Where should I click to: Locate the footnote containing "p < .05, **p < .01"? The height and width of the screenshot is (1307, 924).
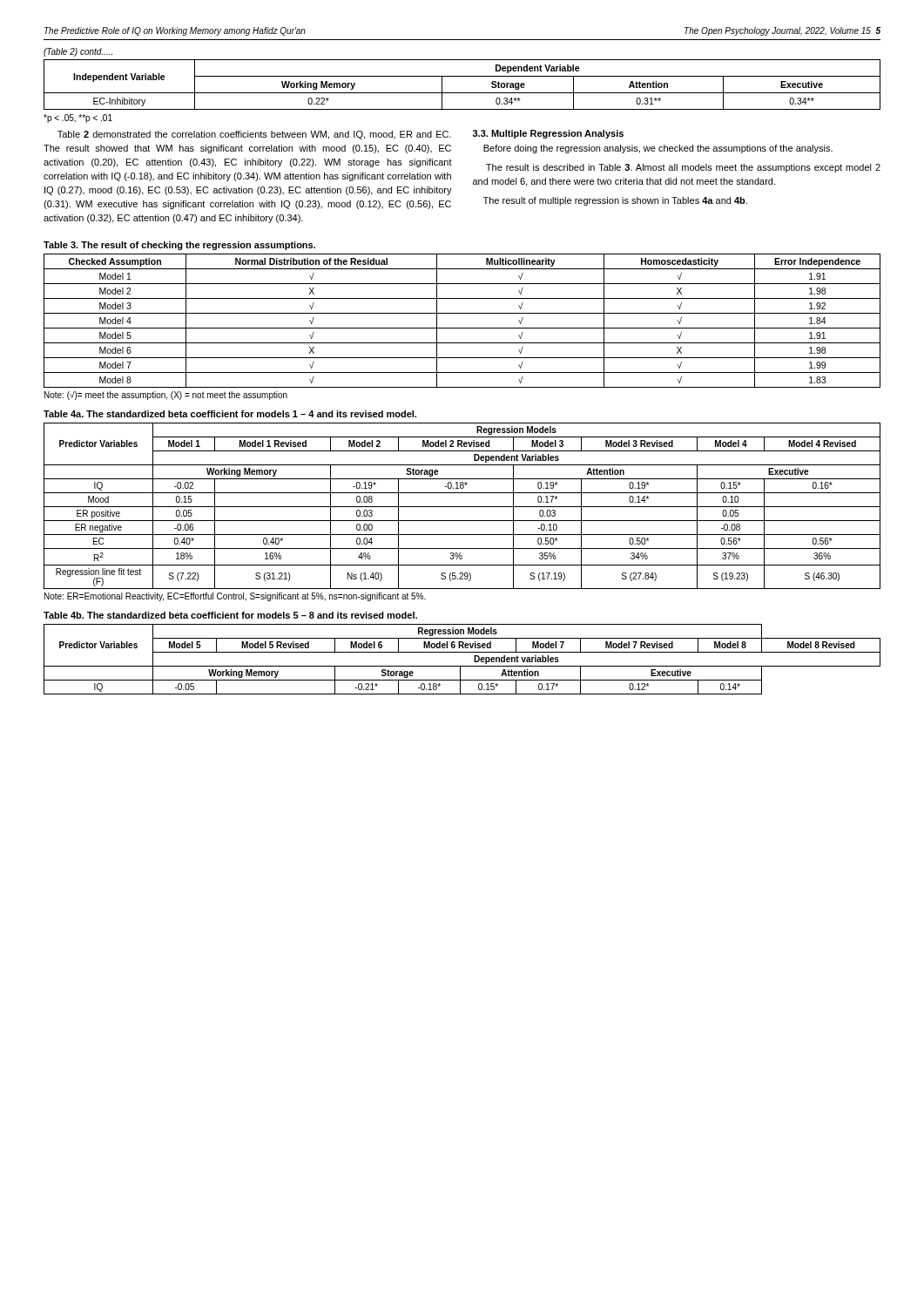tap(78, 118)
